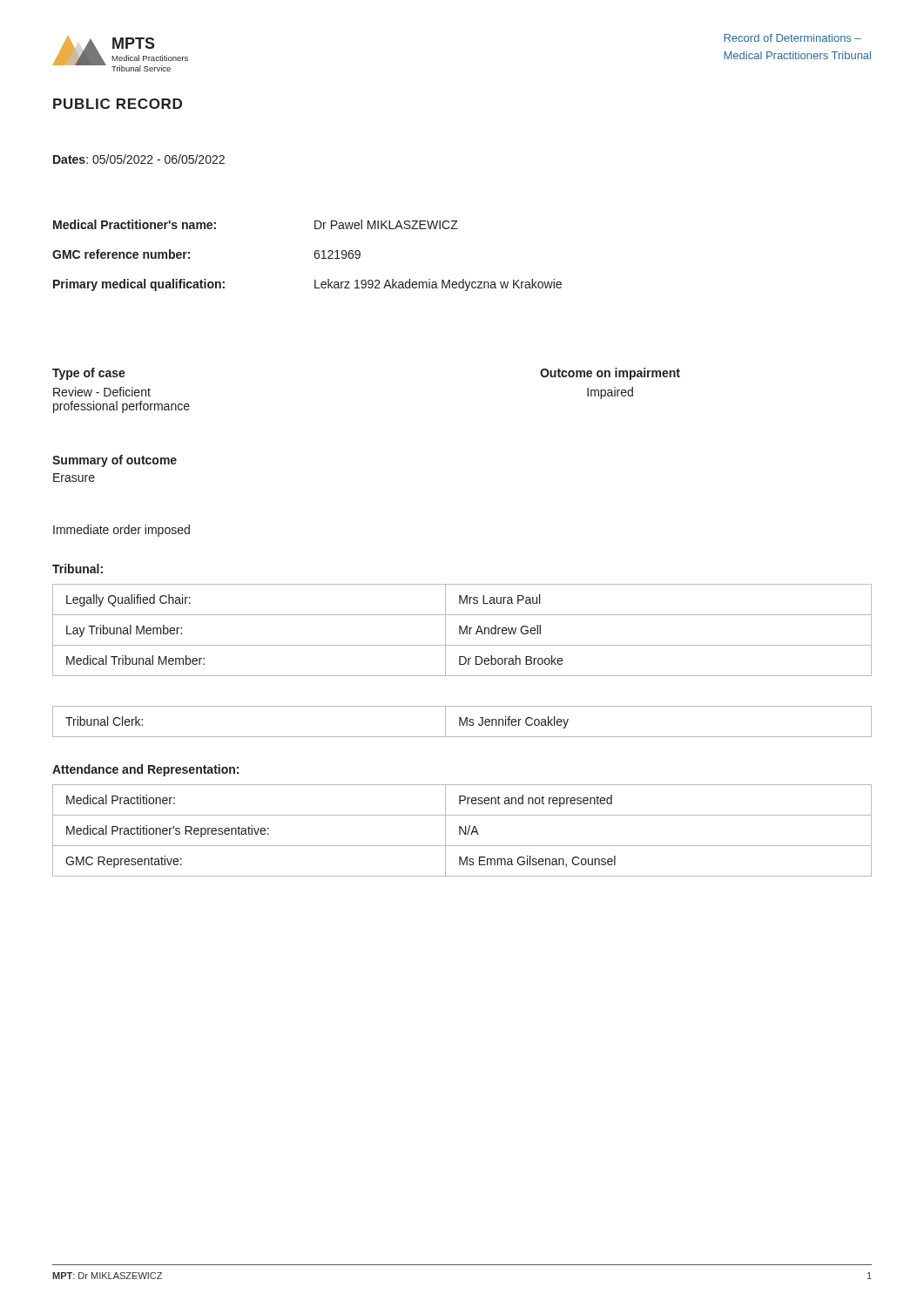Locate the table with the text "Medical Tribunal Member:"
The height and width of the screenshot is (1307, 924).
(462, 630)
